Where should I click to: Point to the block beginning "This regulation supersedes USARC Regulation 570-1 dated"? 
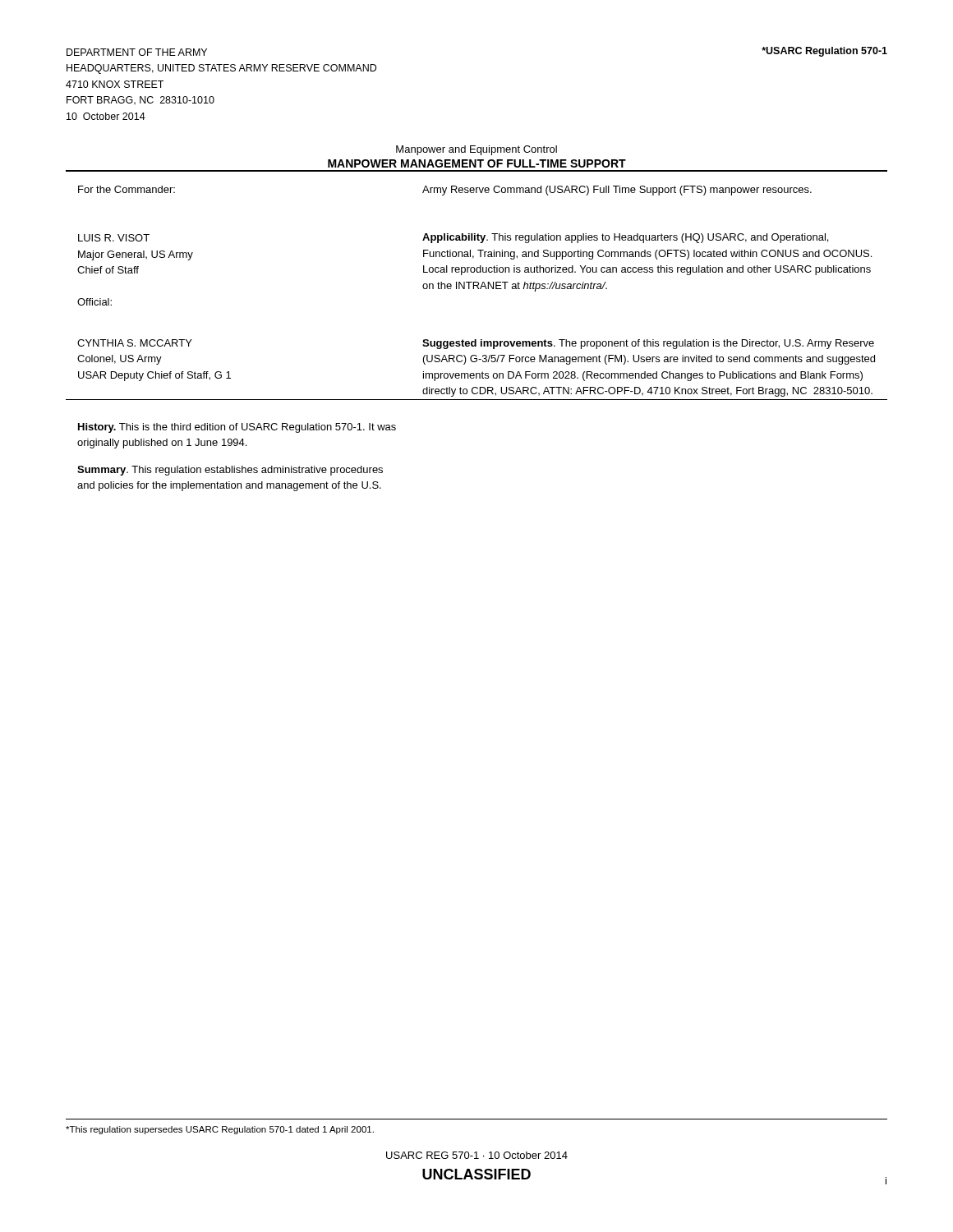coord(220,1129)
